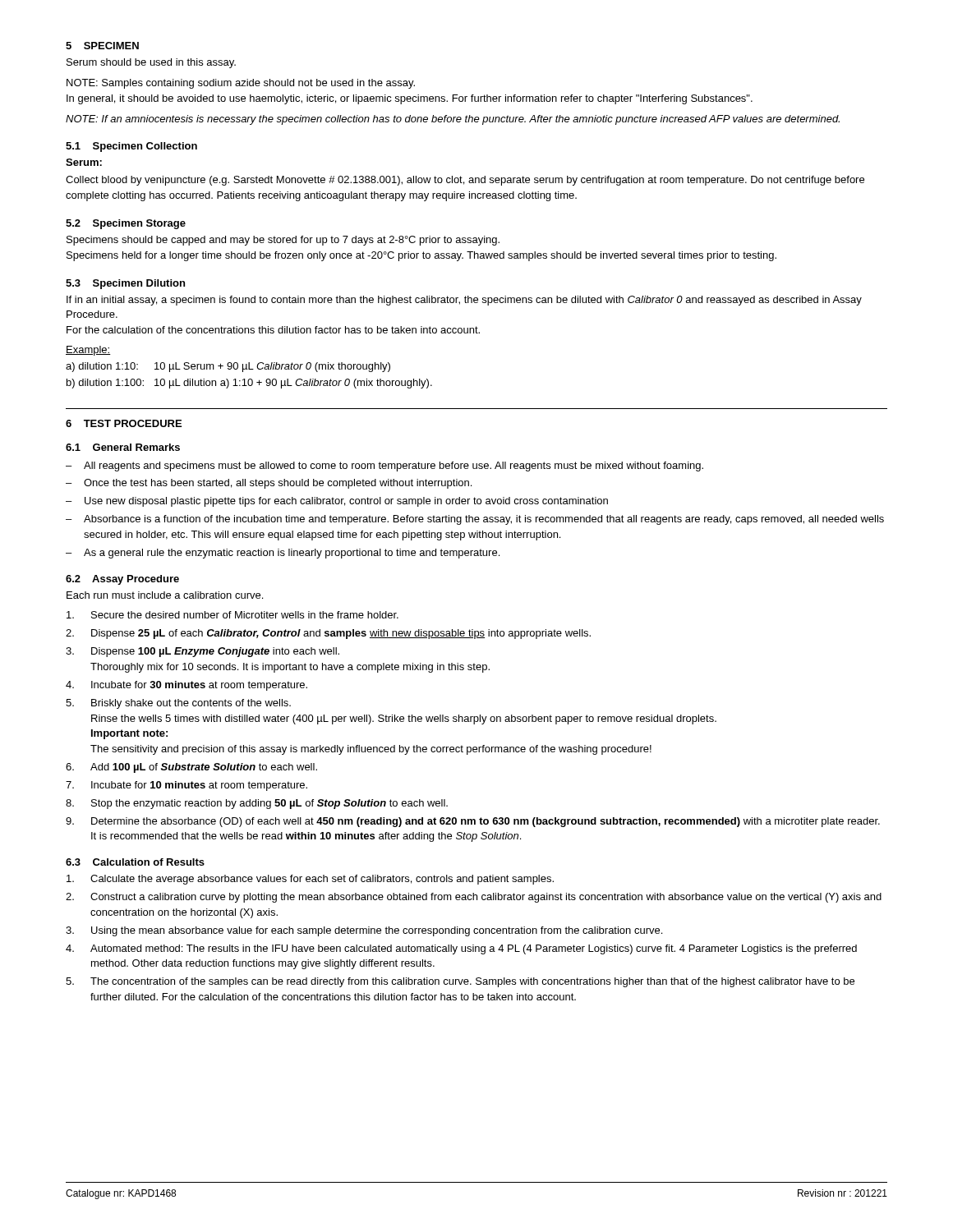The width and height of the screenshot is (953, 1232).
Task: Navigate to the element starting "7.Incubate for 10 minutes"
Action: click(x=186, y=786)
